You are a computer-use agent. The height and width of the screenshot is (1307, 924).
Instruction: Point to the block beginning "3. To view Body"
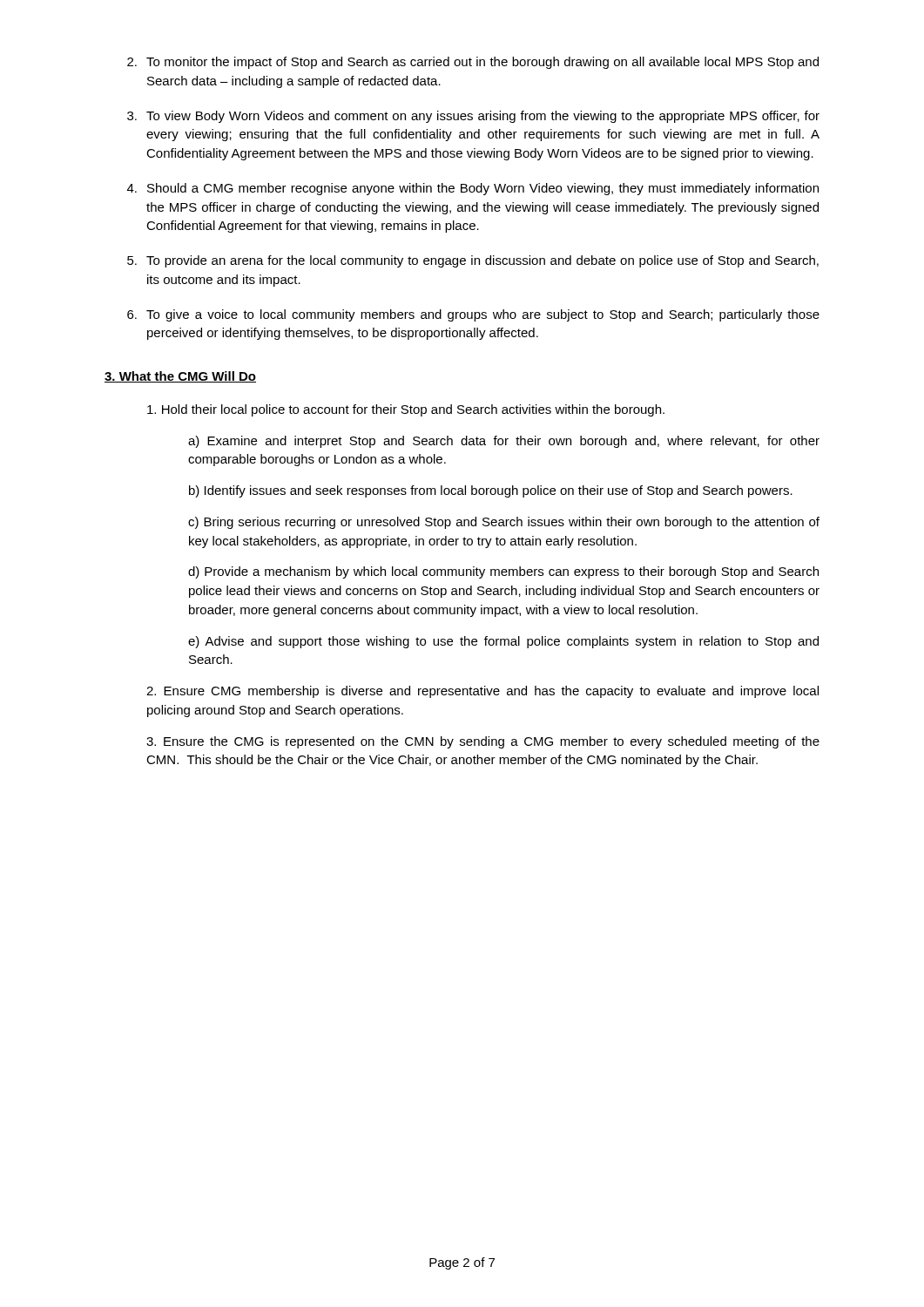462,134
